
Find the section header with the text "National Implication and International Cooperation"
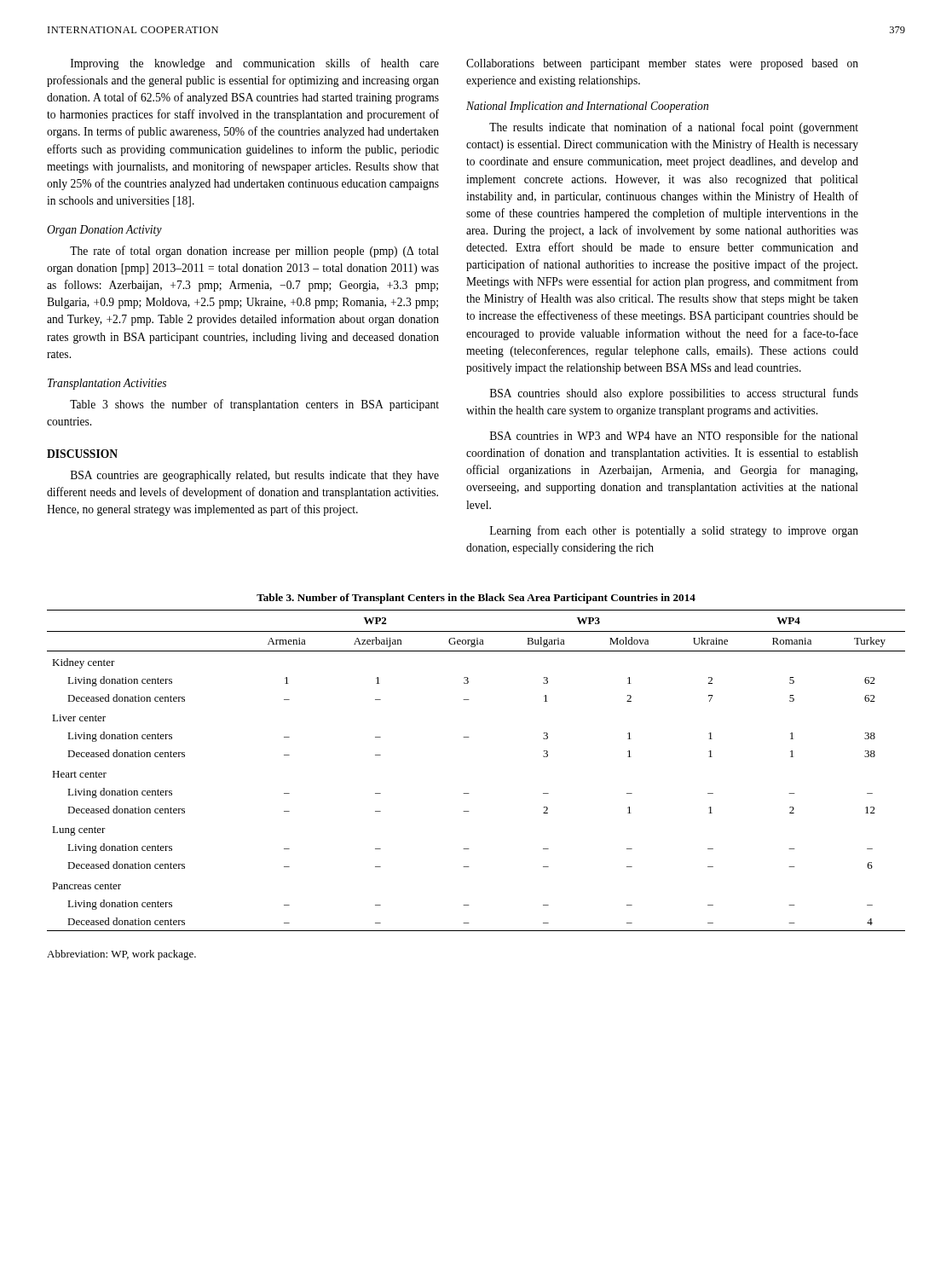point(588,106)
